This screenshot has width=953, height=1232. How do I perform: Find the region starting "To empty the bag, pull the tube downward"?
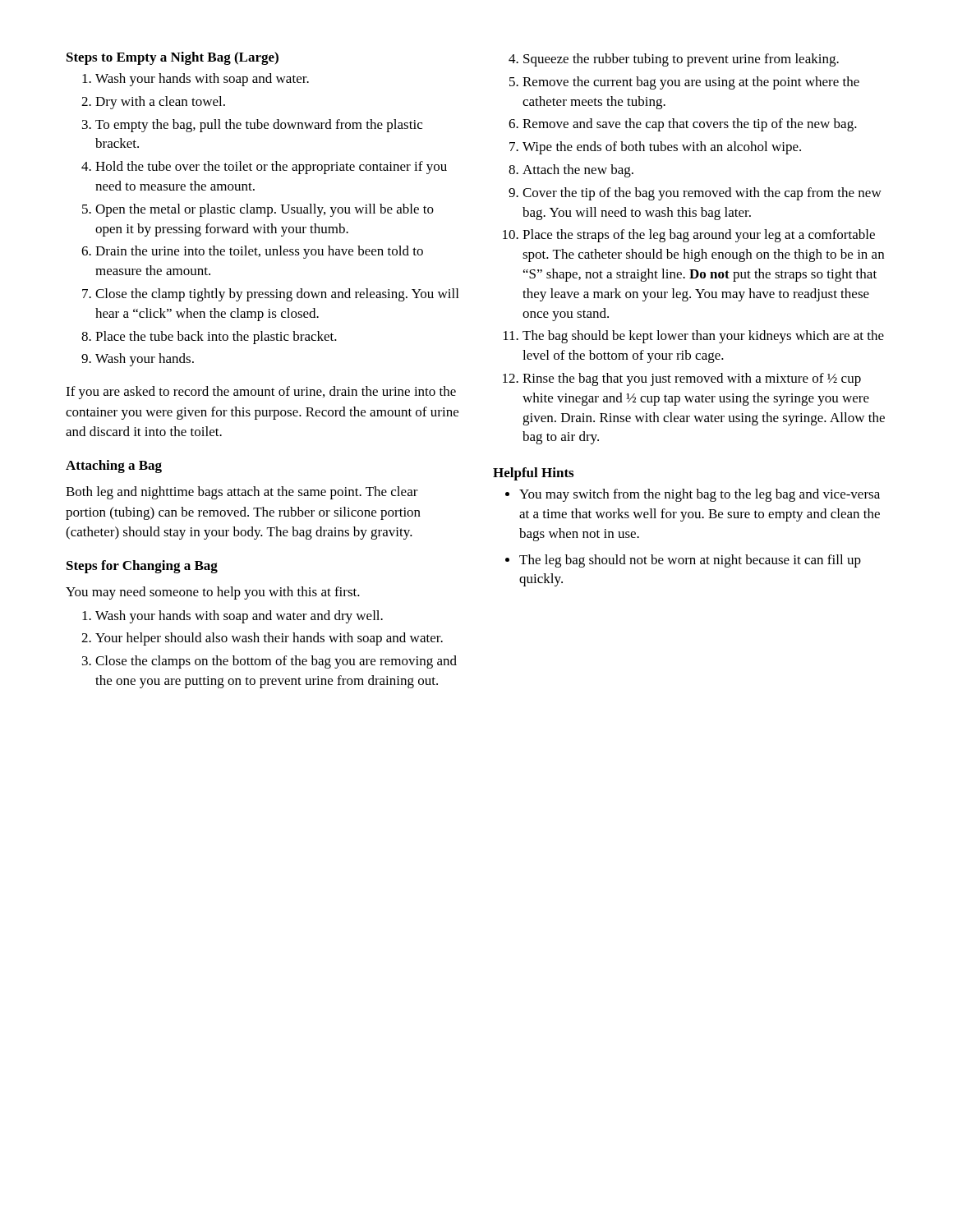pos(259,134)
